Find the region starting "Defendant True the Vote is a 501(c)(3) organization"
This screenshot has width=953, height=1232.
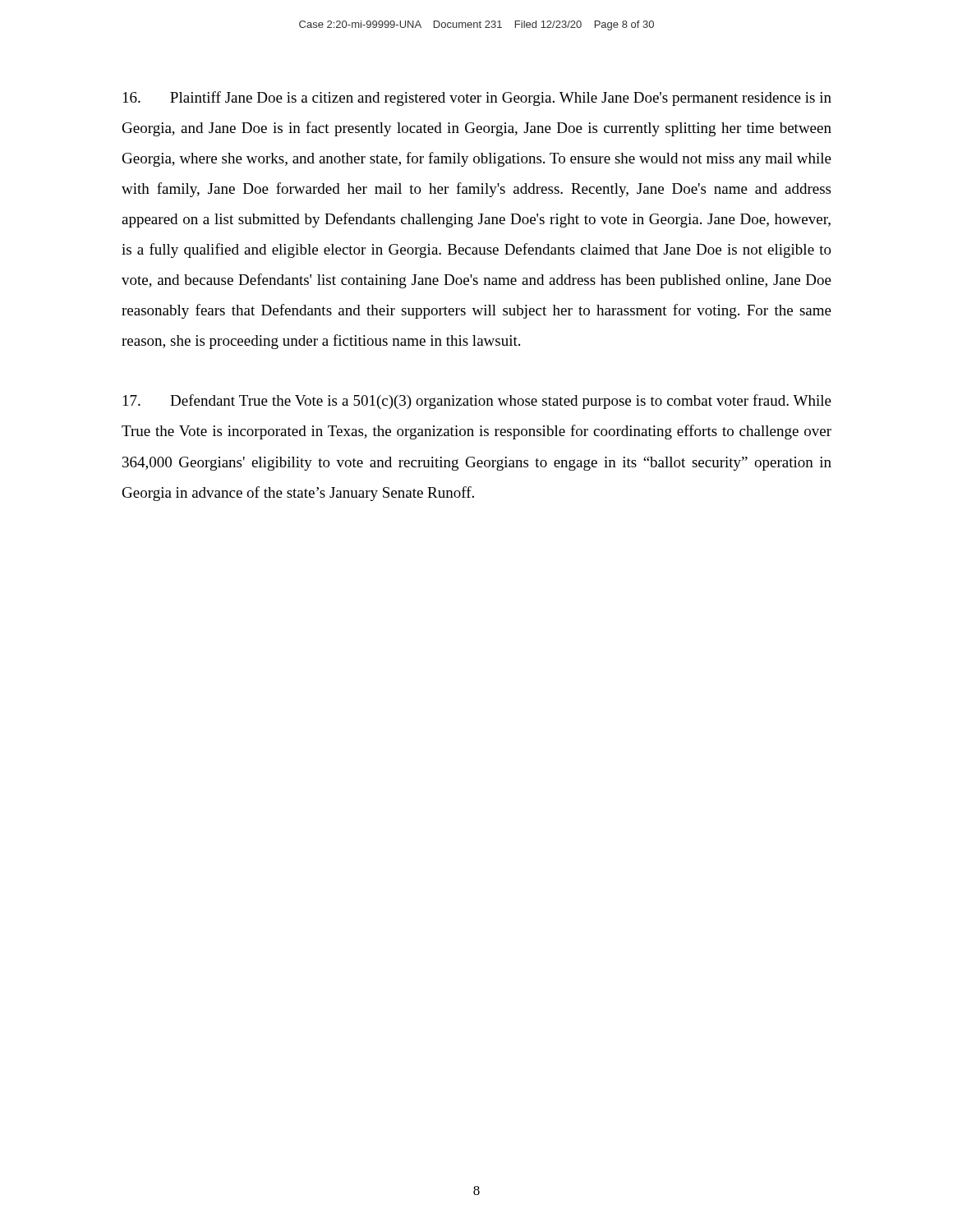[x=476, y=443]
